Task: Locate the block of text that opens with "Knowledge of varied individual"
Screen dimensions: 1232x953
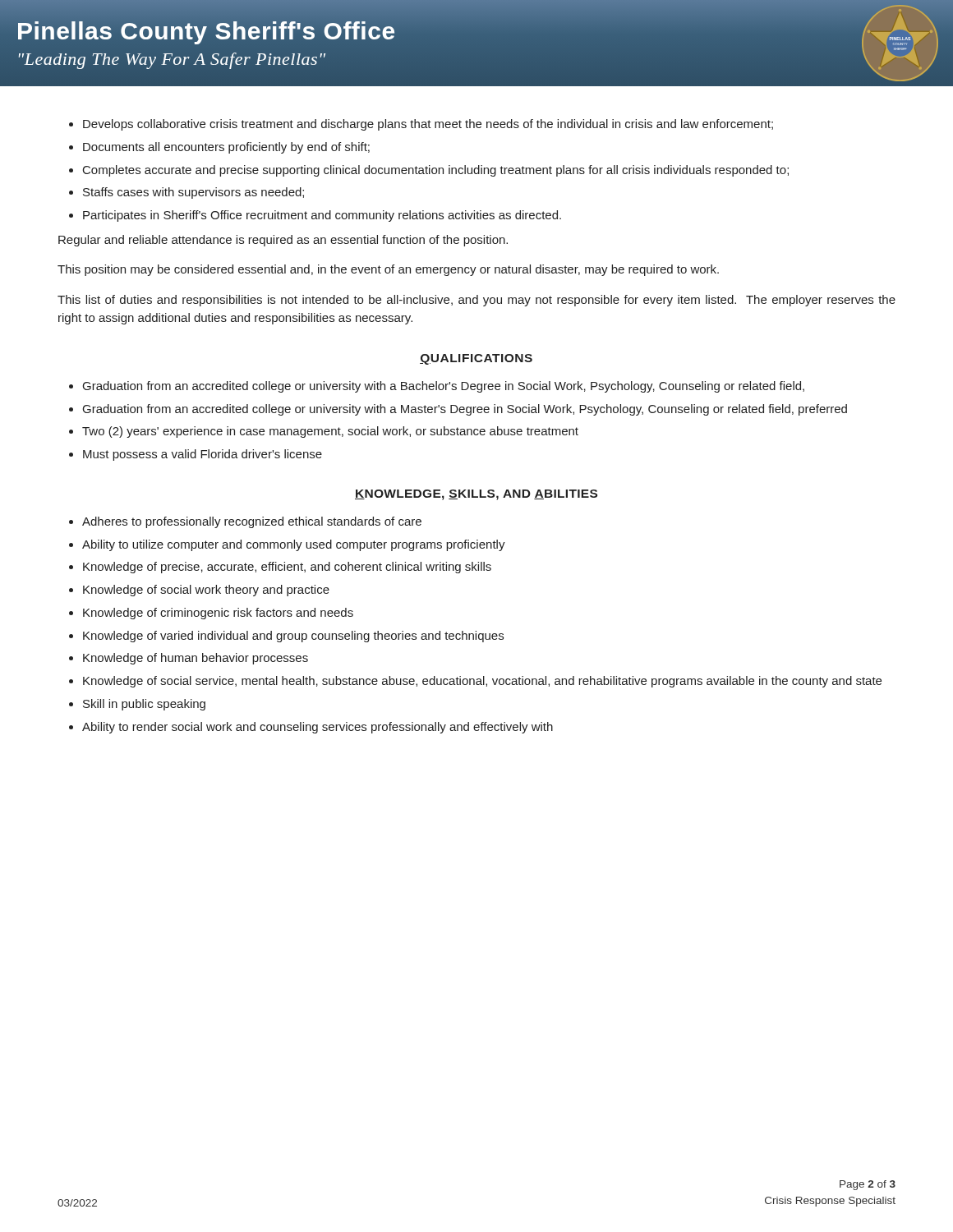Action: pyautogui.click(x=293, y=635)
